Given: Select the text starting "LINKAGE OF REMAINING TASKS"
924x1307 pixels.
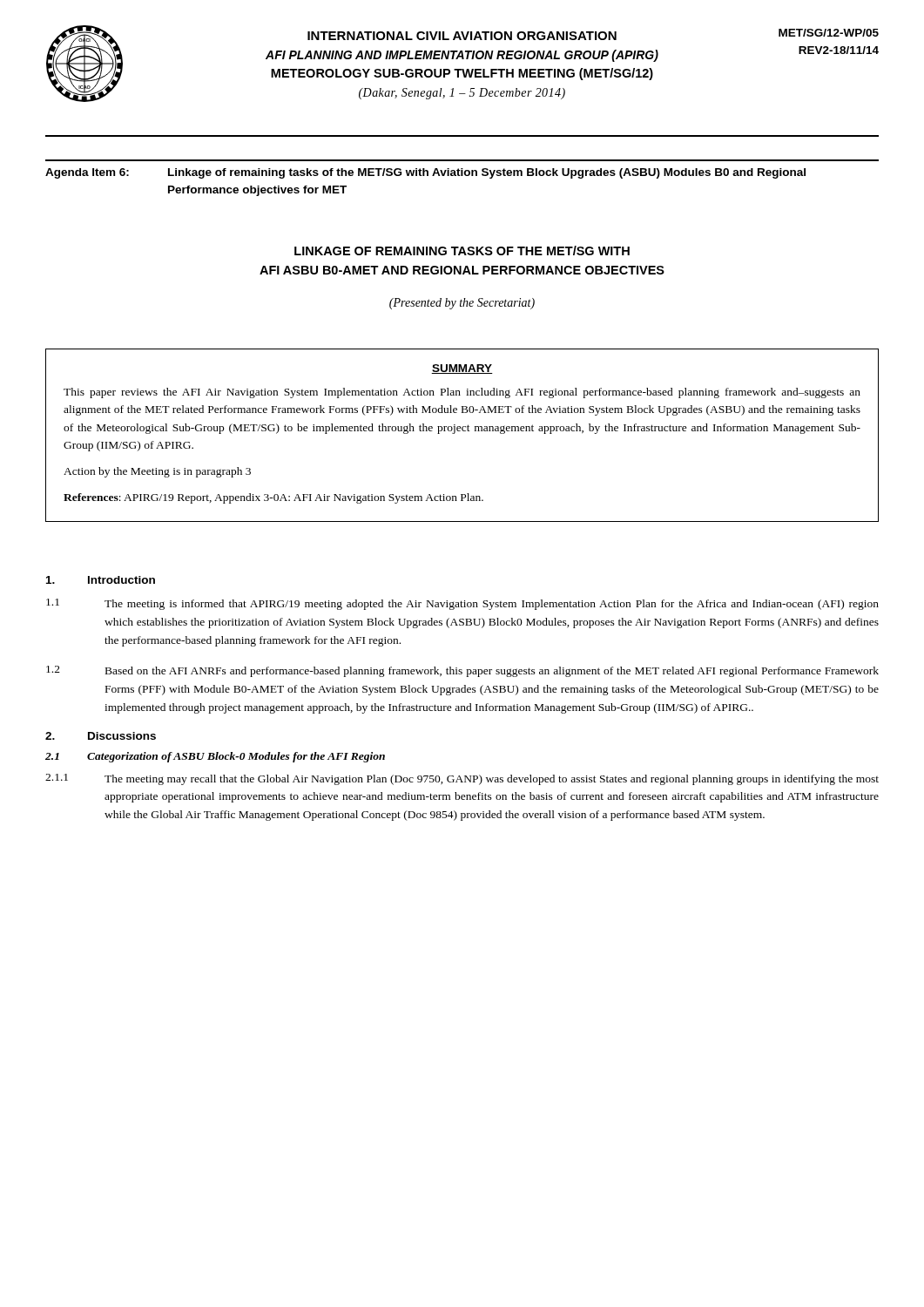Looking at the screenshot, I should [462, 276].
